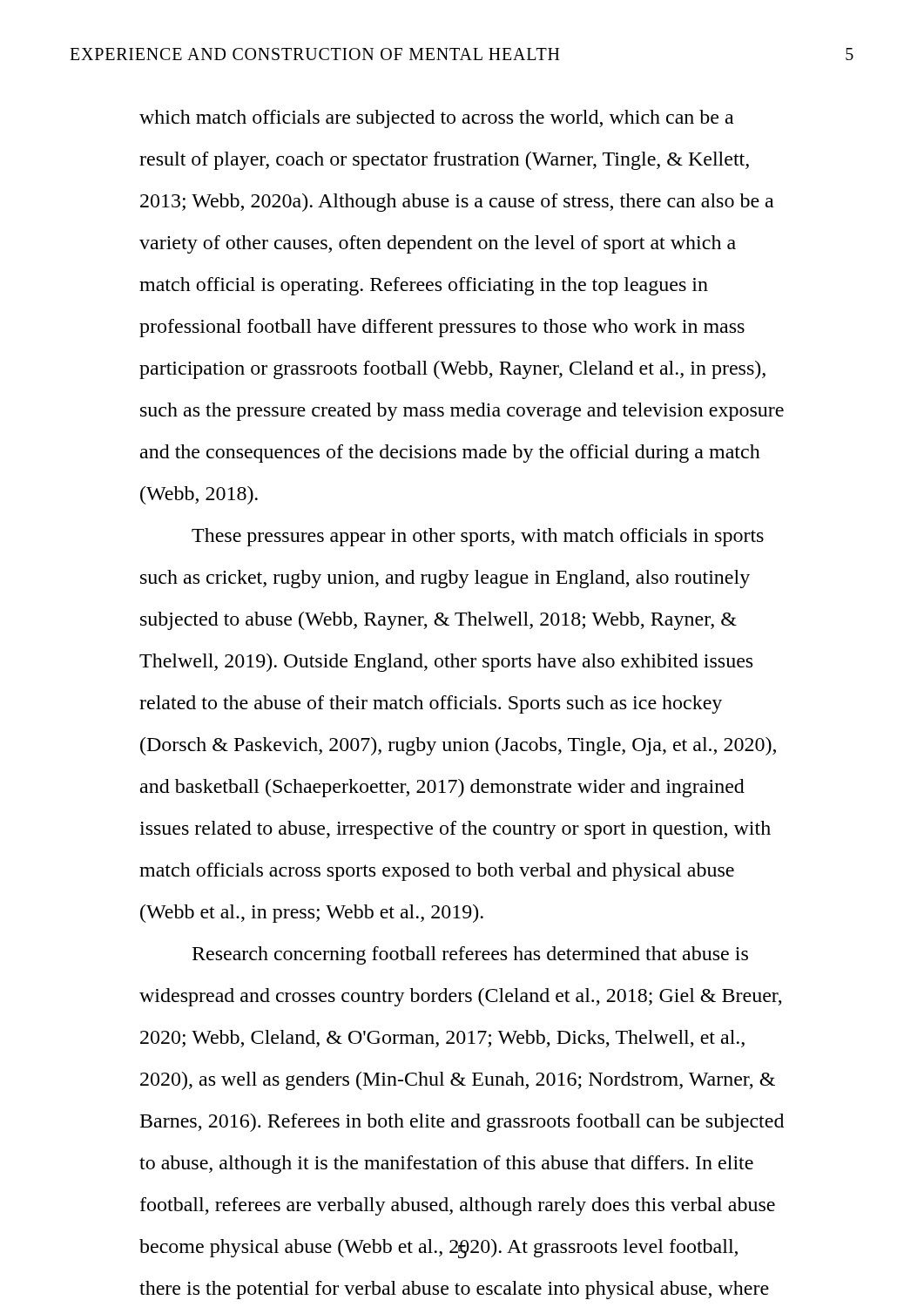Click on the text block with the text "These pressures appear in"
This screenshot has width=924, height=1307.
pos(478,537)
